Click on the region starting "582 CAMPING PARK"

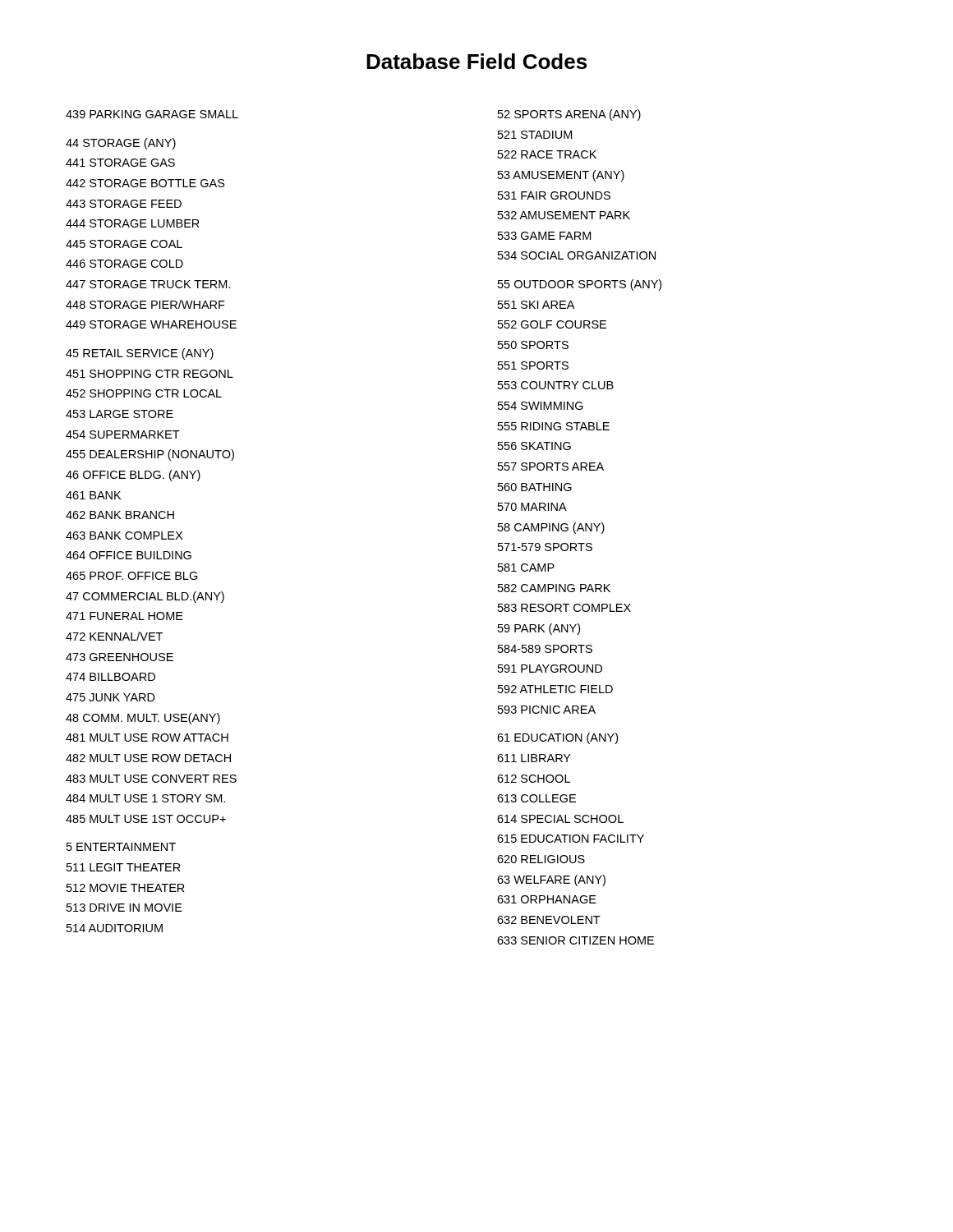(554, 588)
